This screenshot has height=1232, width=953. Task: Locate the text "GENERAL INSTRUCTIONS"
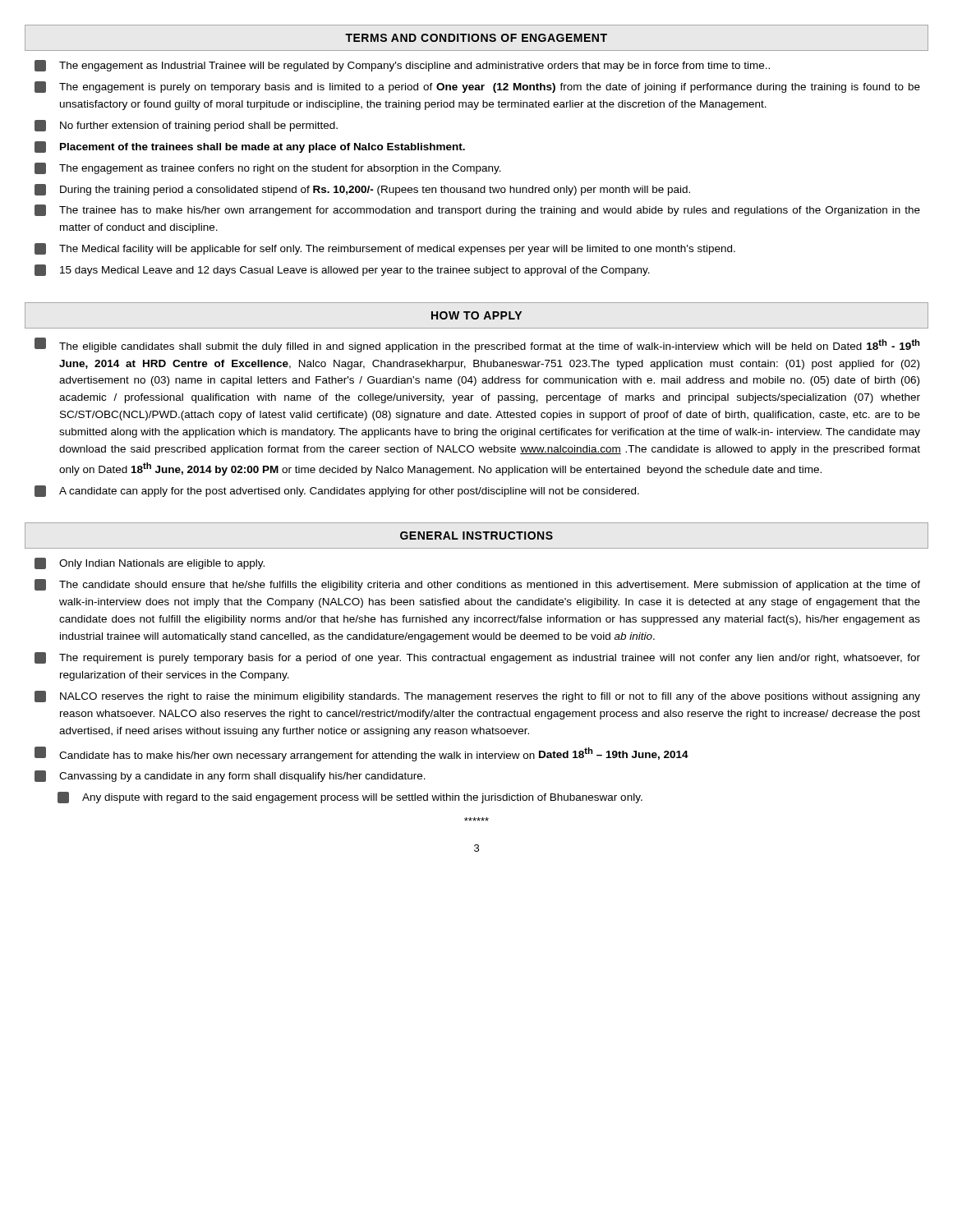click(476, 536)
